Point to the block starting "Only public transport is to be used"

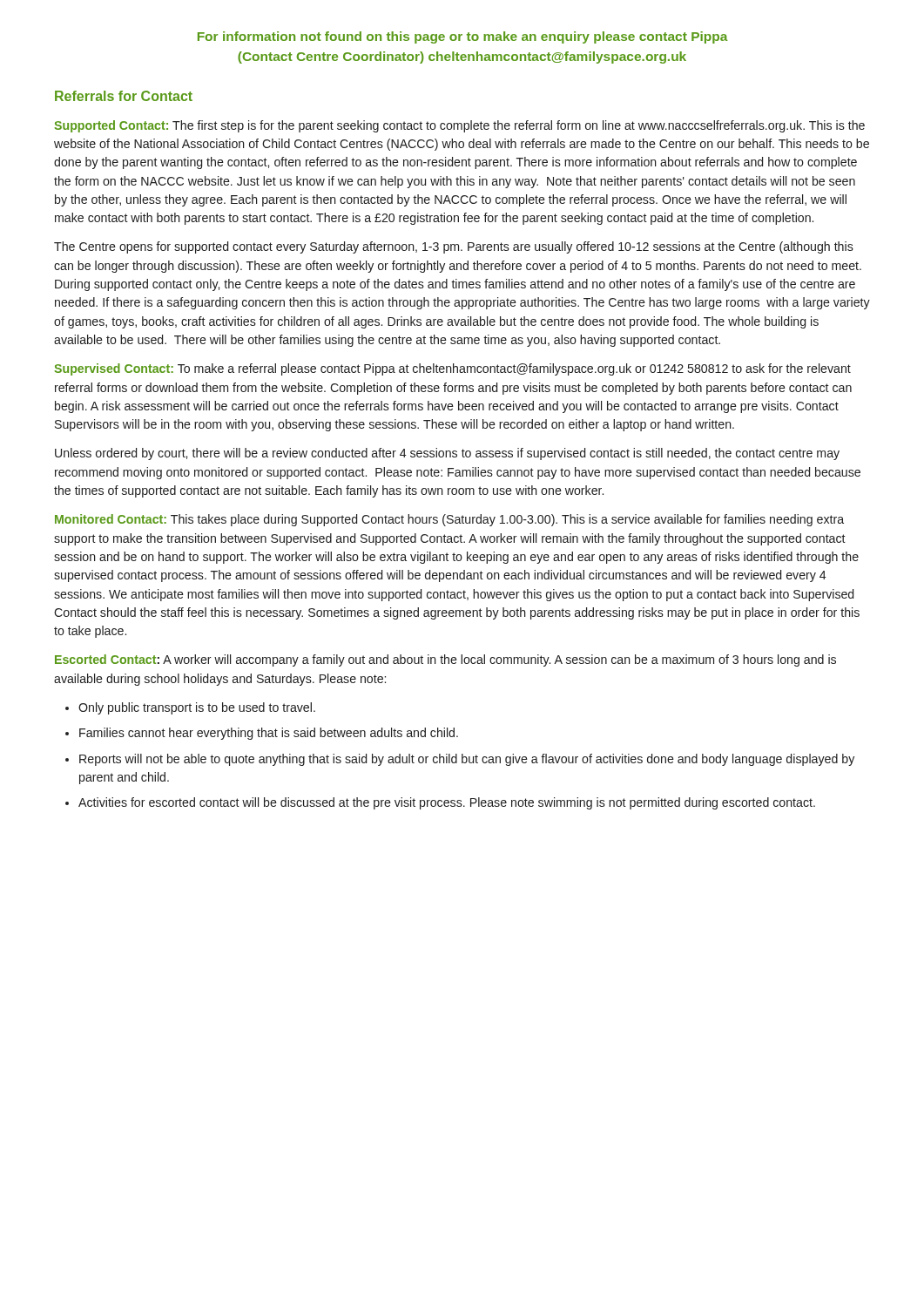[197, 708]
